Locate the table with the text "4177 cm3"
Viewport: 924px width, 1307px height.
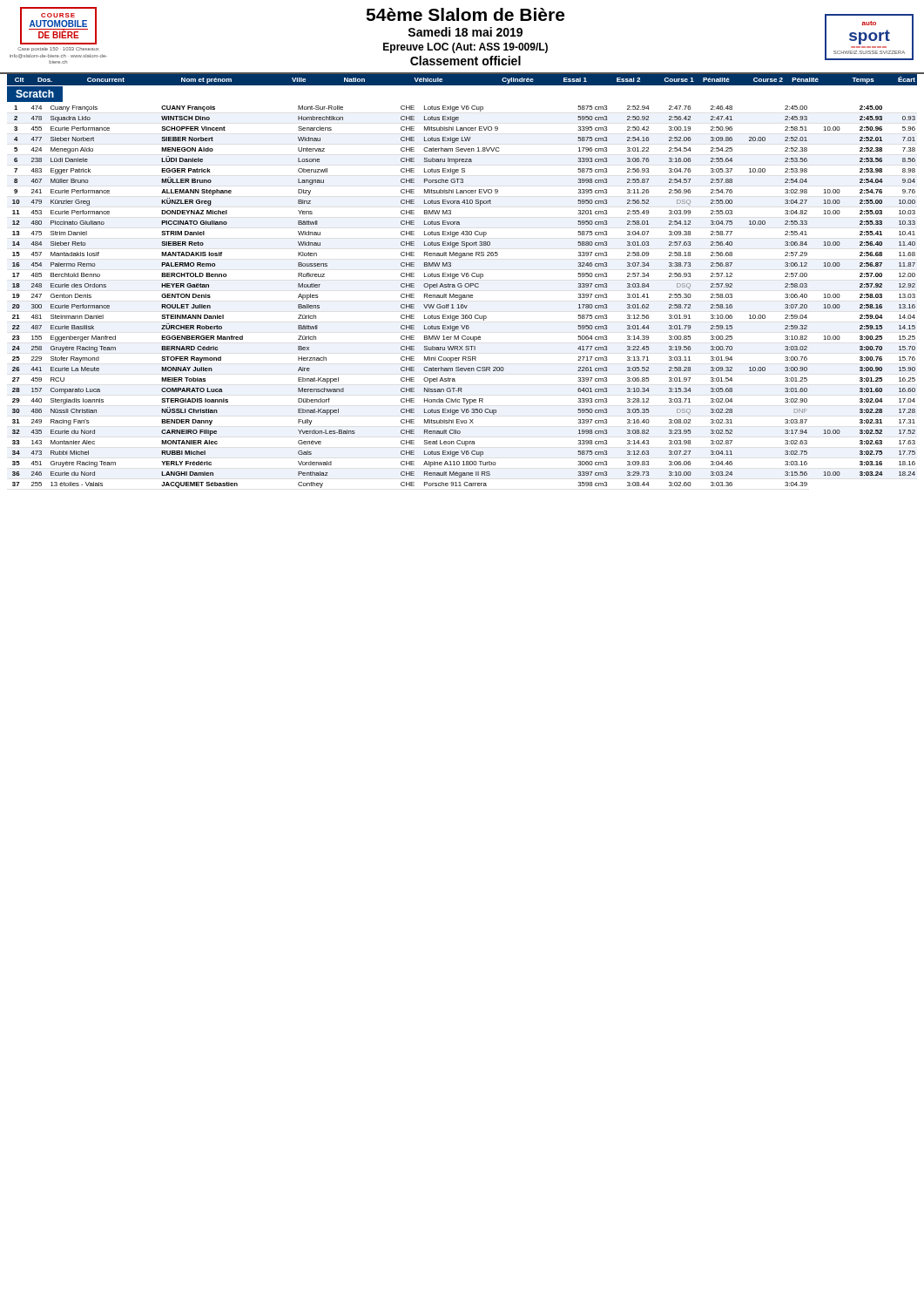[x=462, y=296]
